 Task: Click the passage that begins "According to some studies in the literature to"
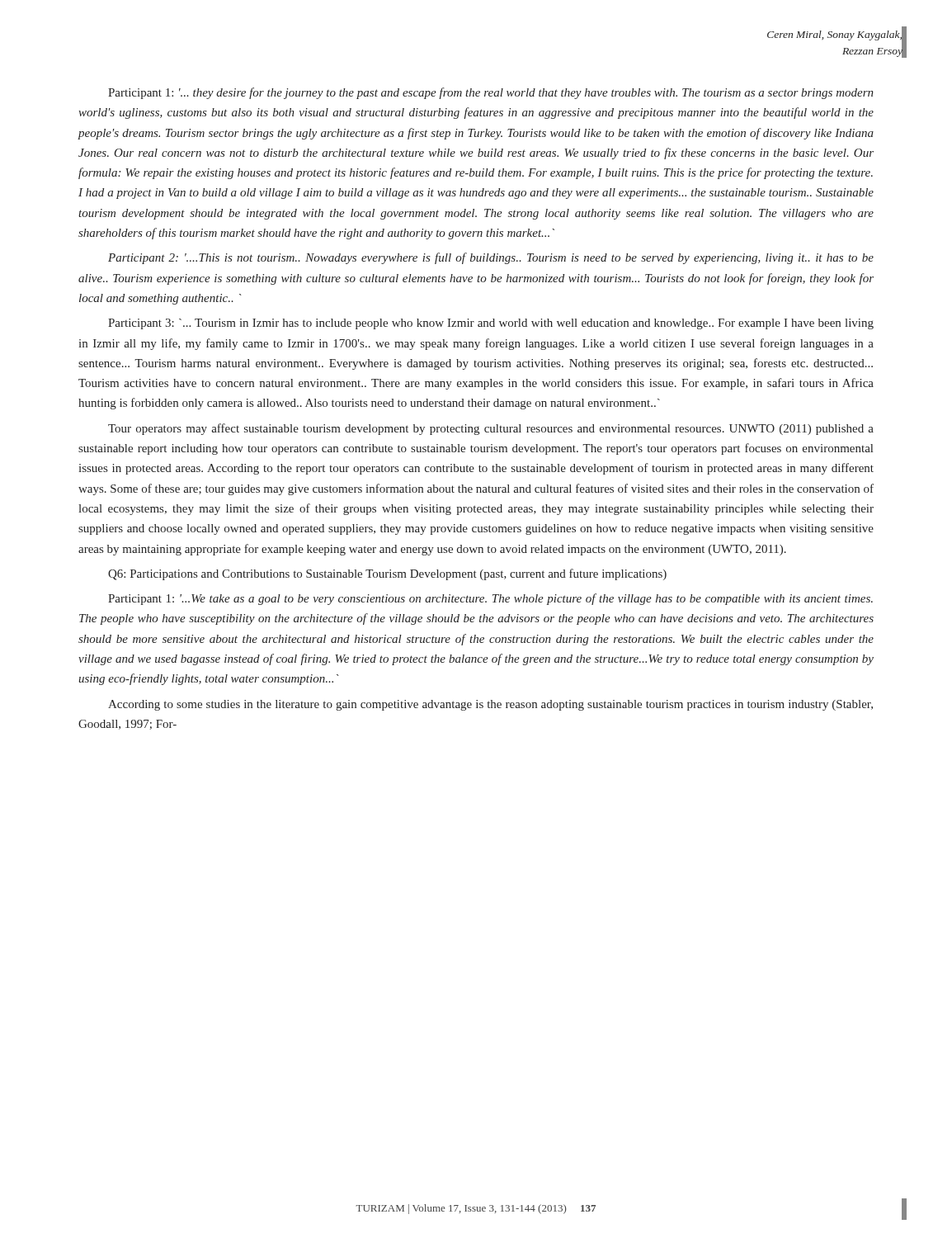tap(476, 714)
